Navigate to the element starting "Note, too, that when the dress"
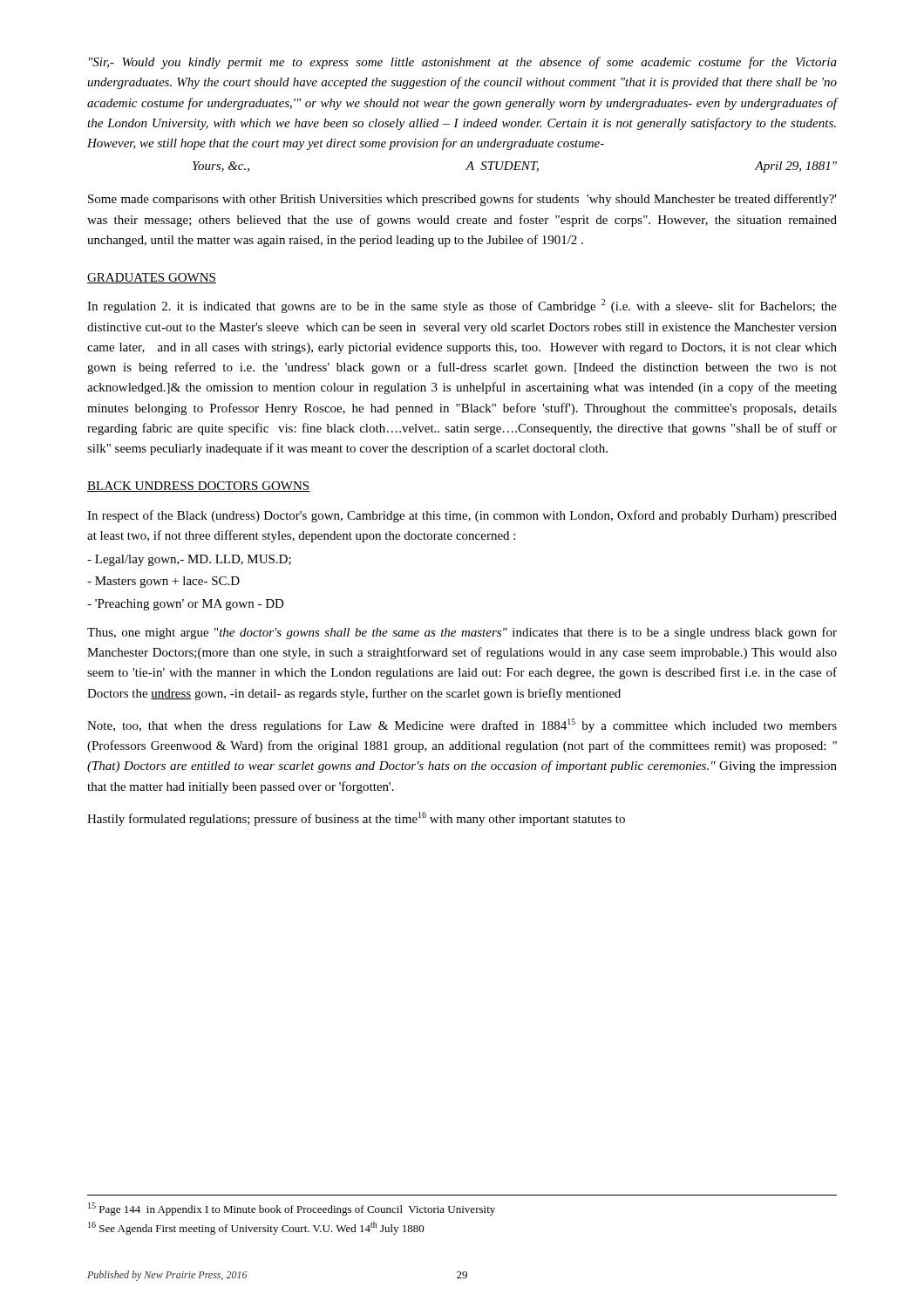This screenshot has height=1308, width=924. 462,756
